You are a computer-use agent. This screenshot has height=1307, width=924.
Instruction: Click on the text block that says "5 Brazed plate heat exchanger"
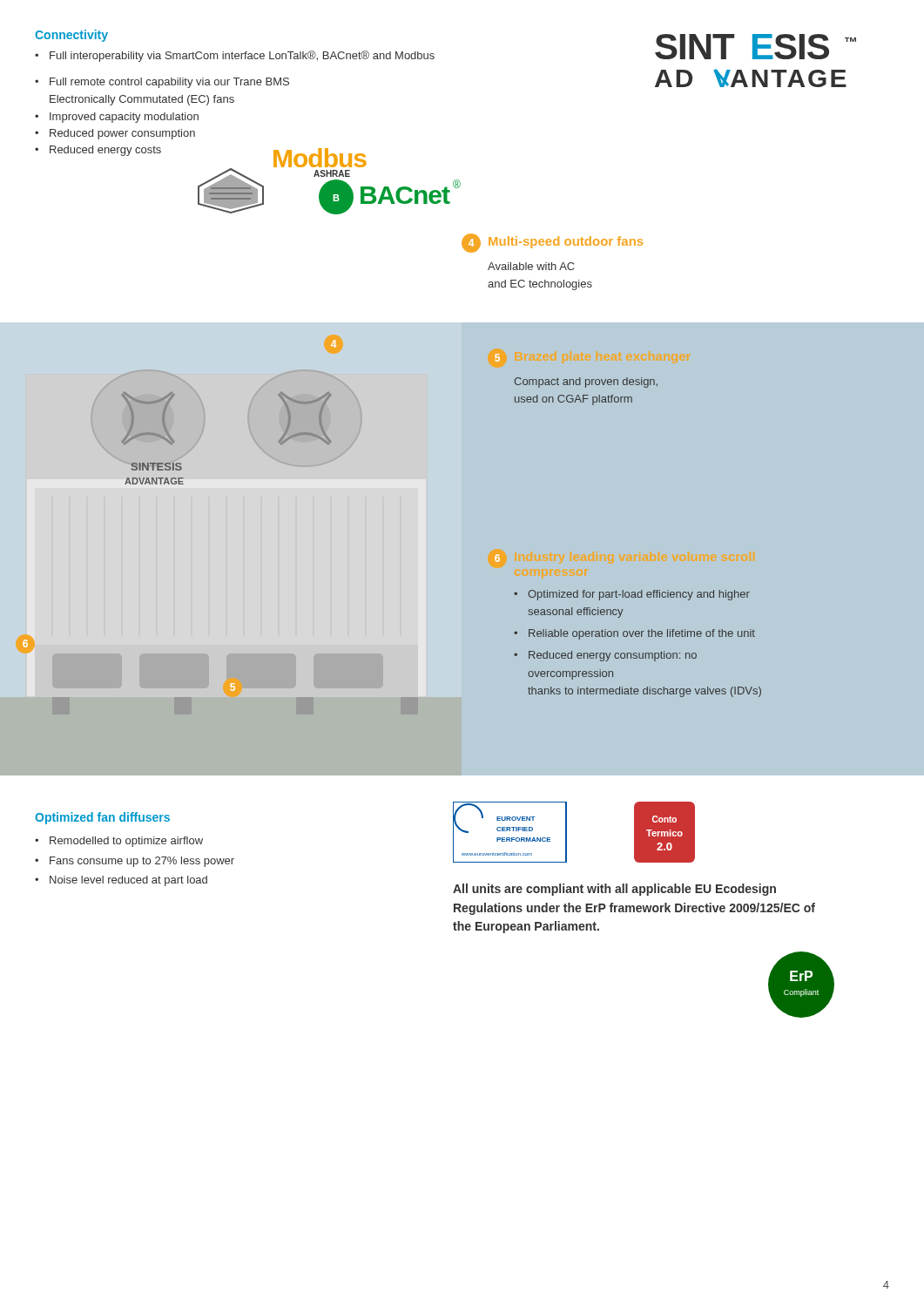pyautogui.click(x=498, y=358)
